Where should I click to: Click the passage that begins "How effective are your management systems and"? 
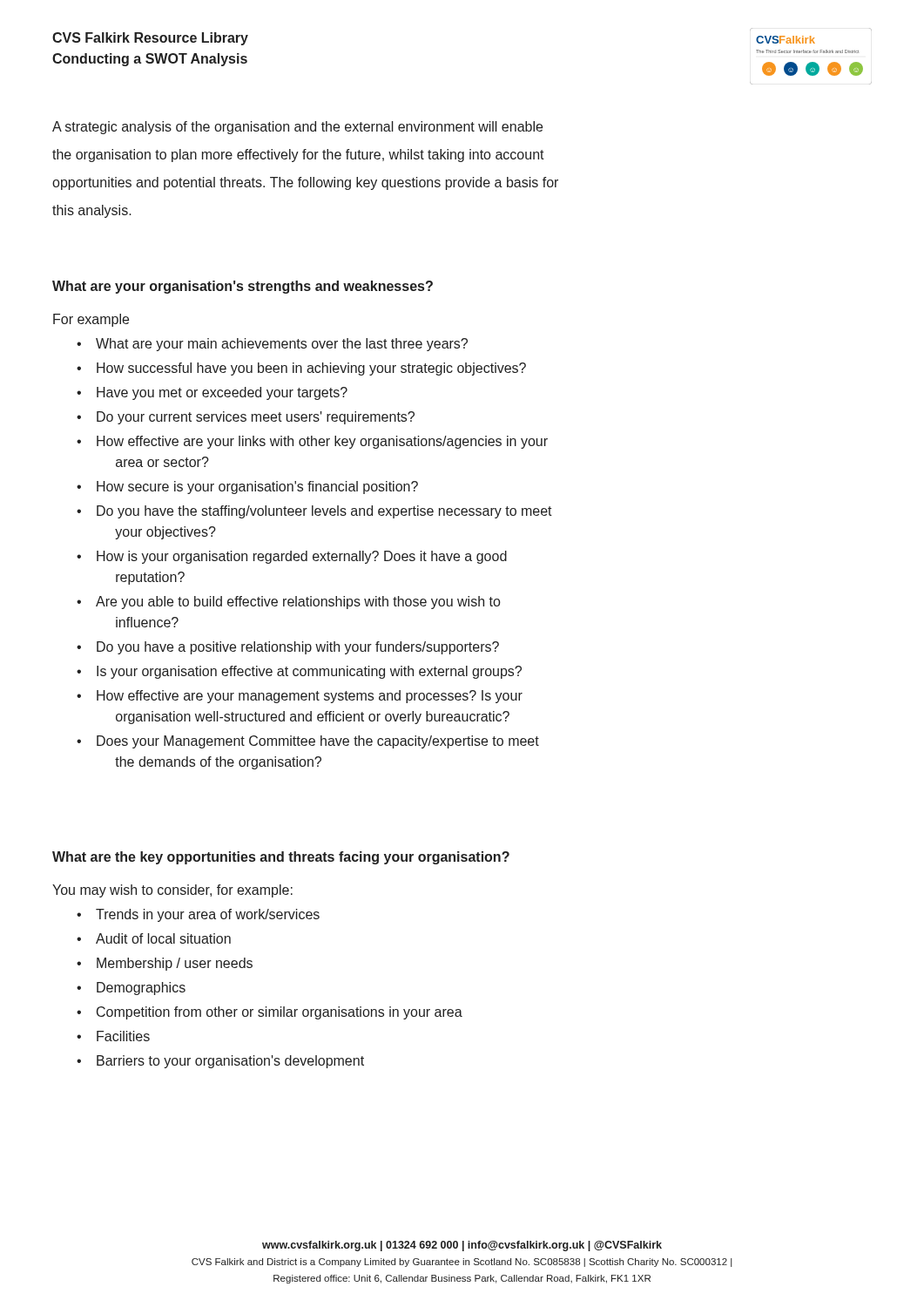(309, 706)
